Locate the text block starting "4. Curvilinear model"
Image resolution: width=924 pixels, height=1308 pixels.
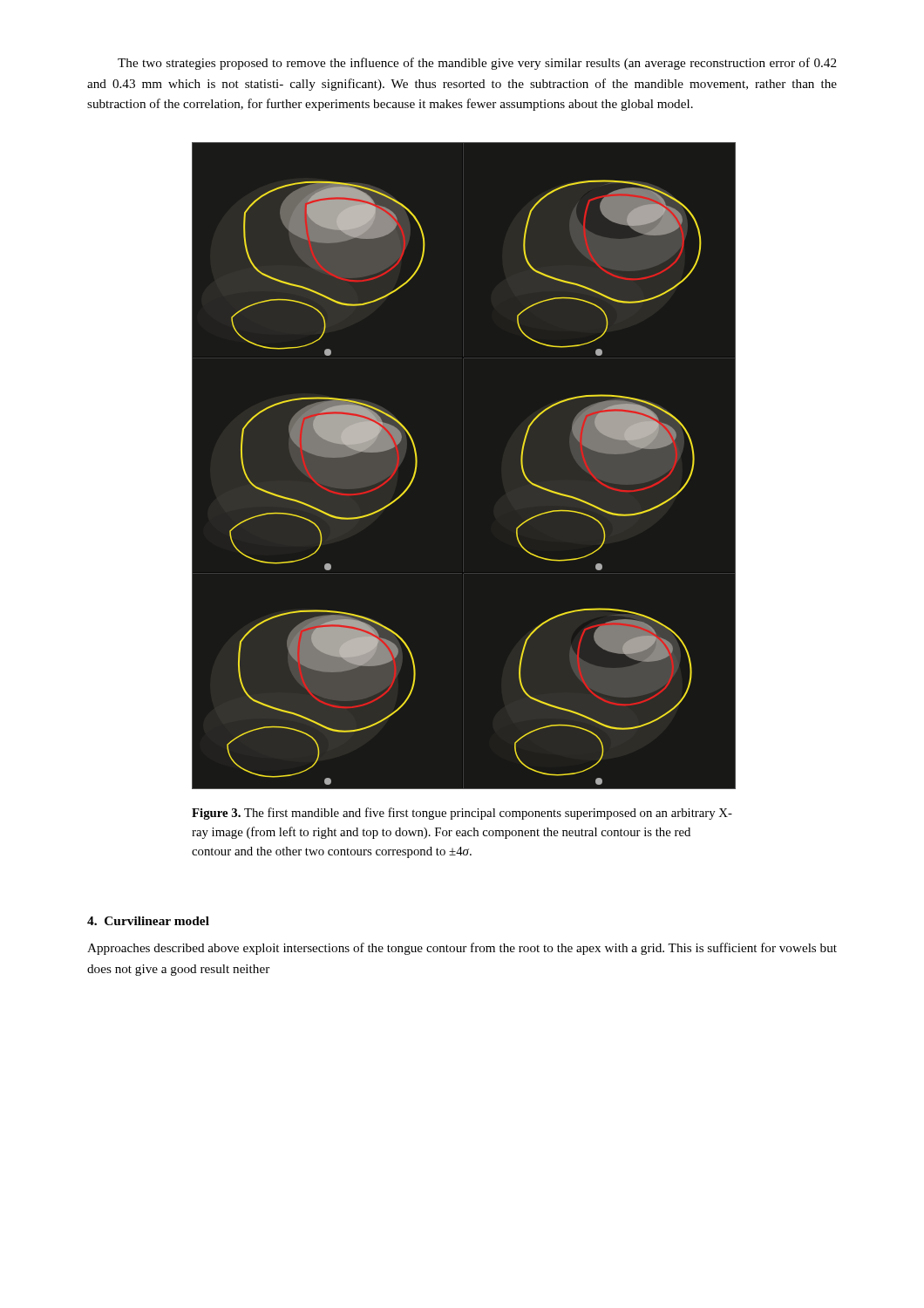(148, 921)
